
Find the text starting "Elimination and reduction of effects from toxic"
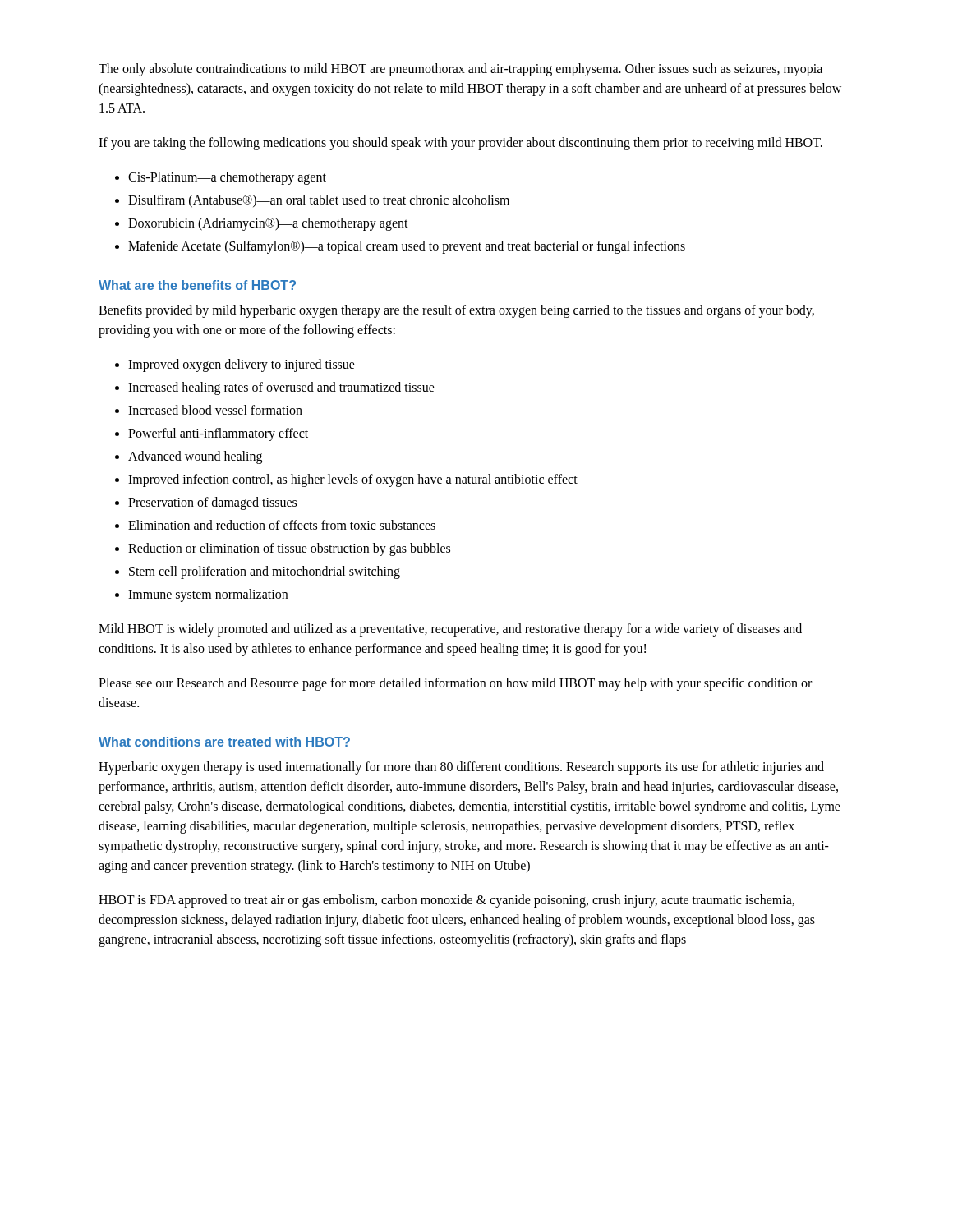[282, 525]
